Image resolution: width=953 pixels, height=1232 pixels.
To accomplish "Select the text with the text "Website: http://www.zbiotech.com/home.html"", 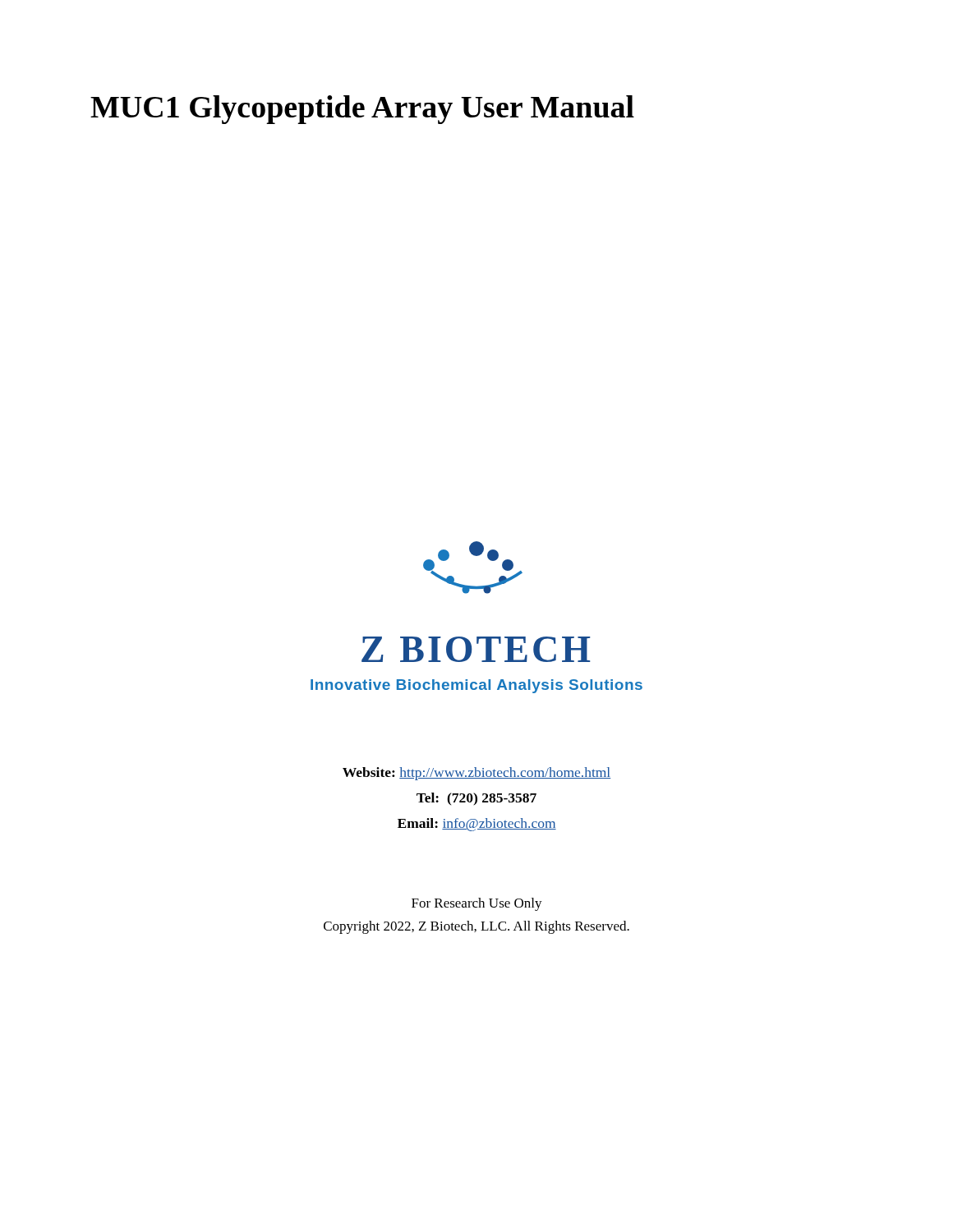I will click(x=476, y=772).
